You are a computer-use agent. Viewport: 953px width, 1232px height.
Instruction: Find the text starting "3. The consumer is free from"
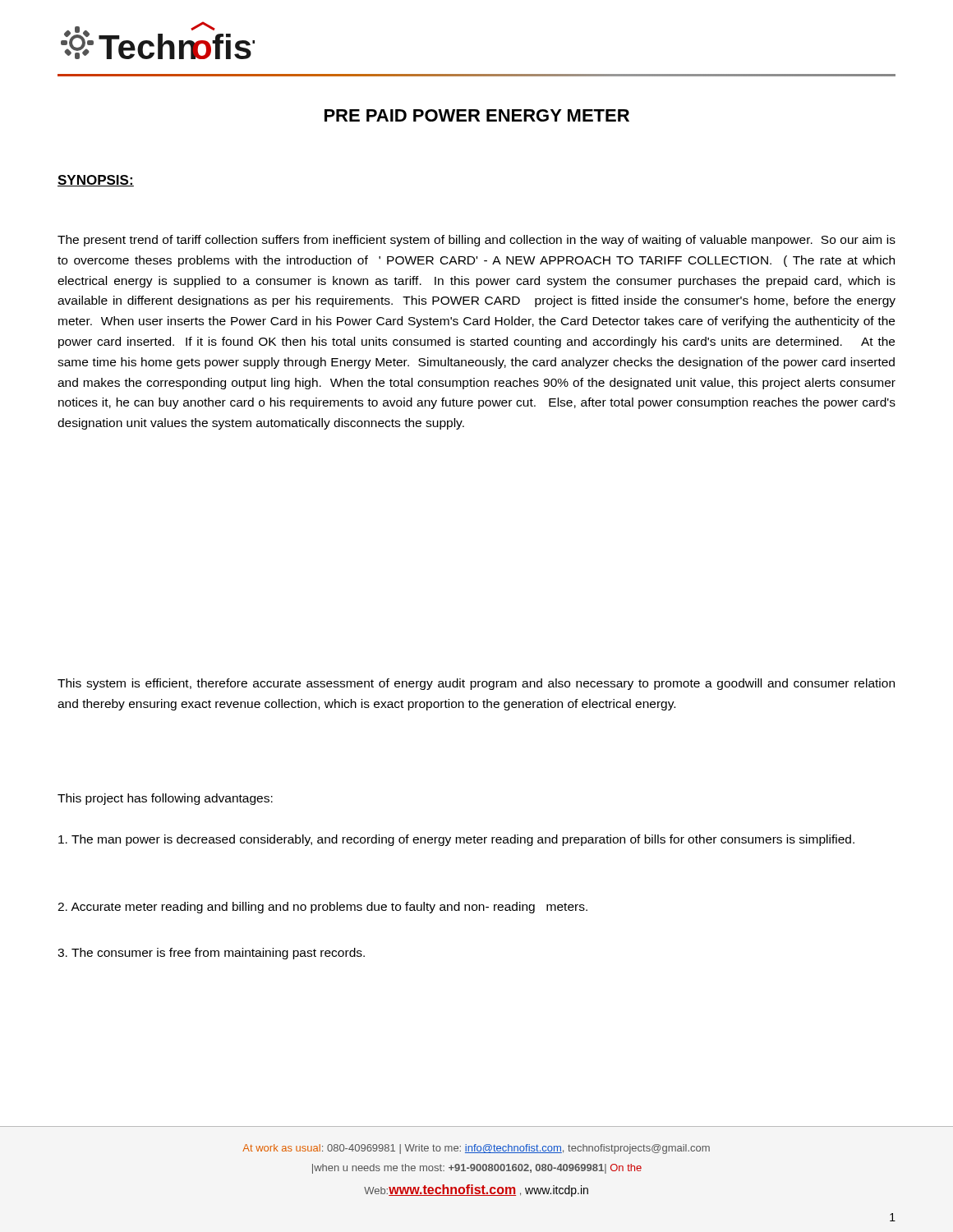212,952
